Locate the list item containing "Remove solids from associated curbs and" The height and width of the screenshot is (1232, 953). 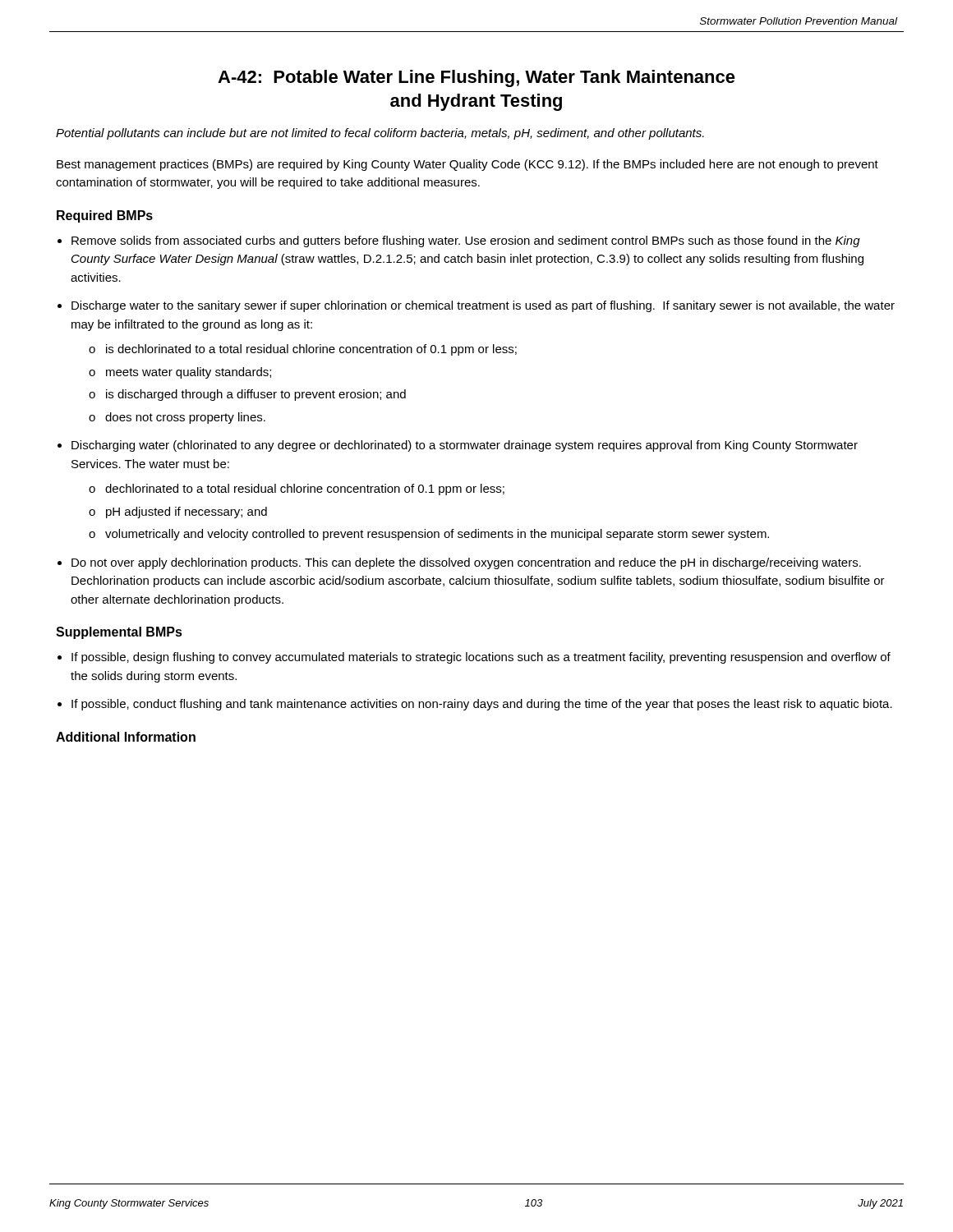tap(467, 259)
